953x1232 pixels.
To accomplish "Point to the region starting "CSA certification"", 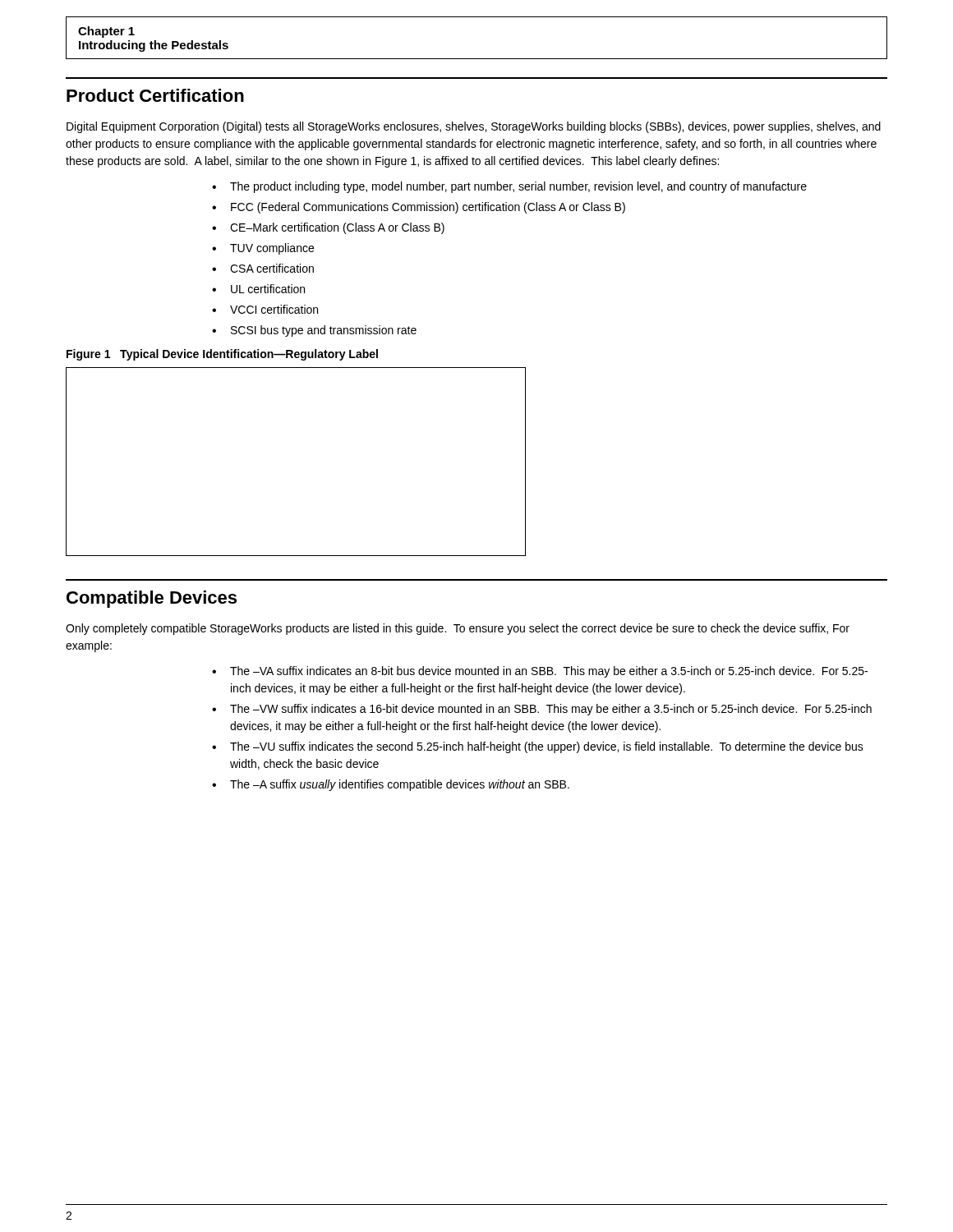I will [x=272, y=269].
